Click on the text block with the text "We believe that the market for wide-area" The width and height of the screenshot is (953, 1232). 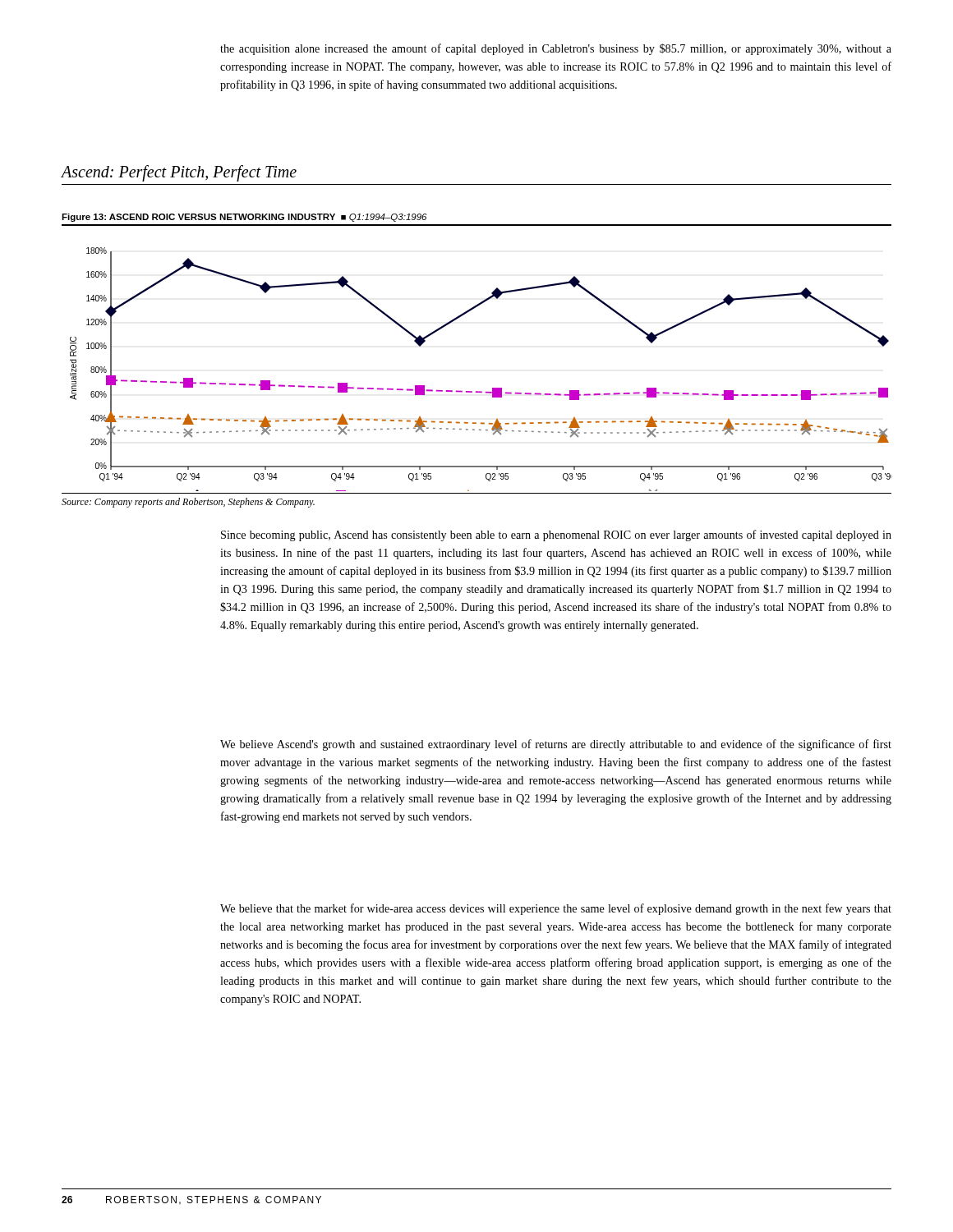tap(556, 954)
